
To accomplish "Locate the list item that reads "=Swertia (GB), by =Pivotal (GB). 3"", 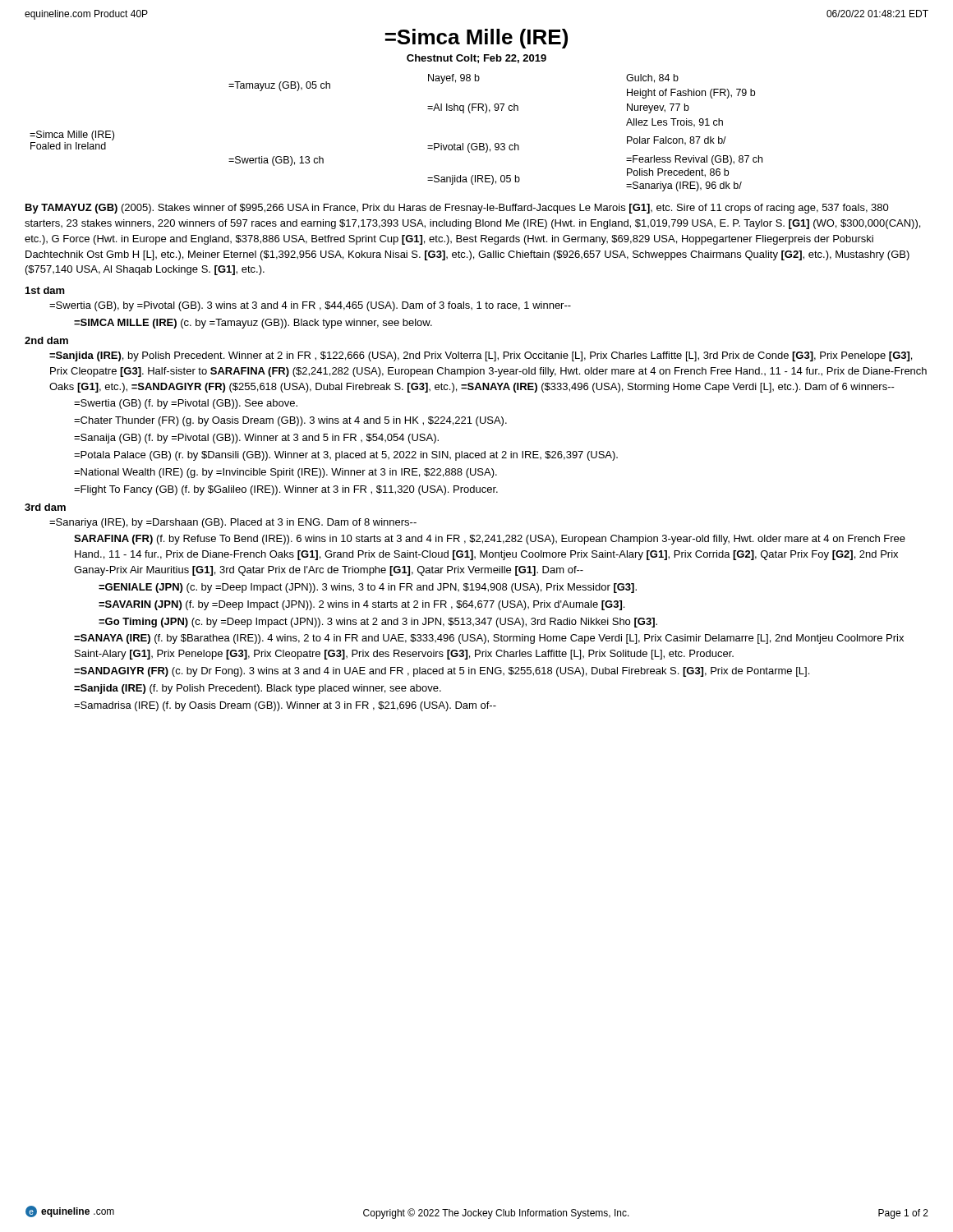I will [x=489, y=306].
